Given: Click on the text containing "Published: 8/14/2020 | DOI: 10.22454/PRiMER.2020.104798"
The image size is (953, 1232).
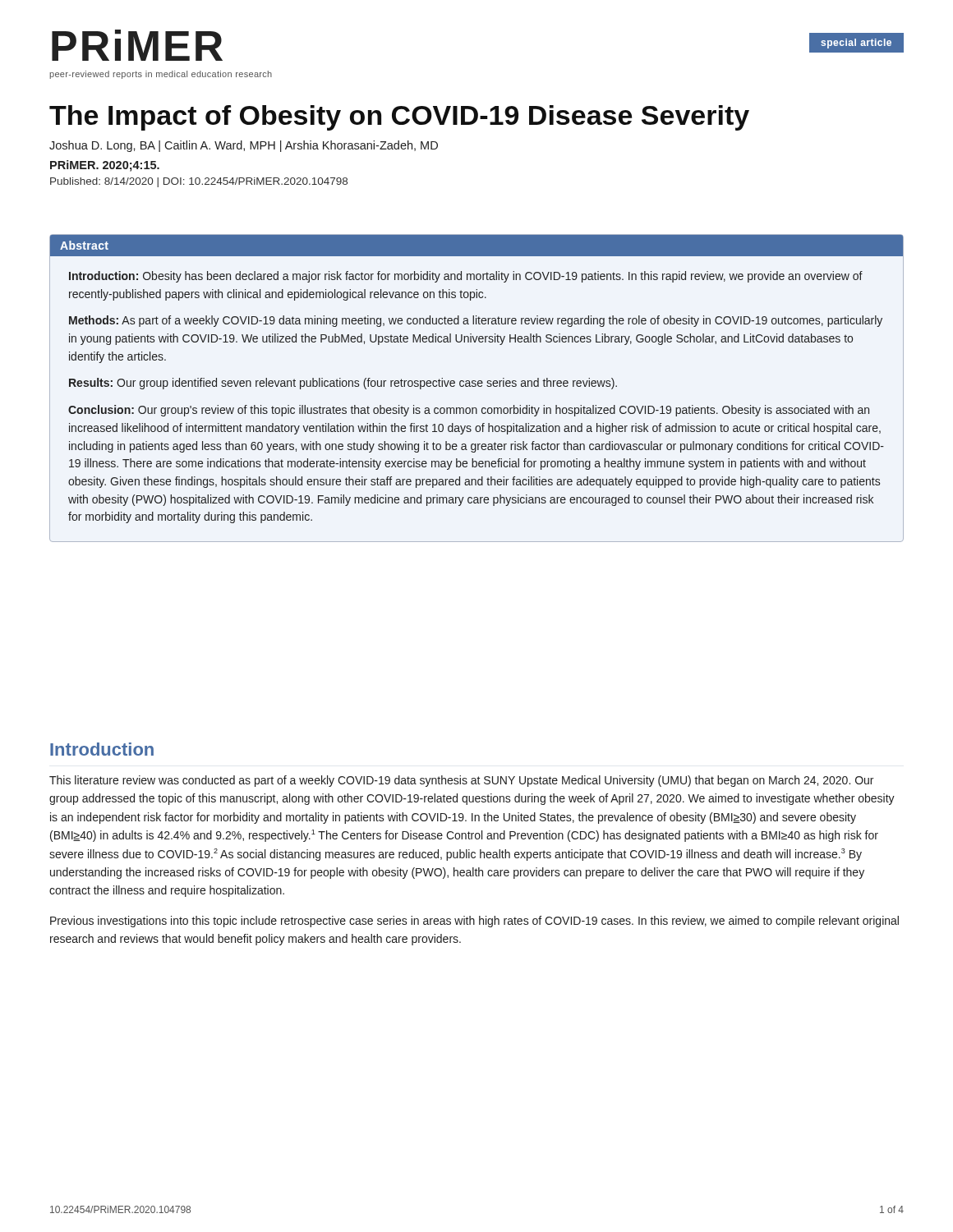Looking at the screenshot, I should (x=199, y=181).
